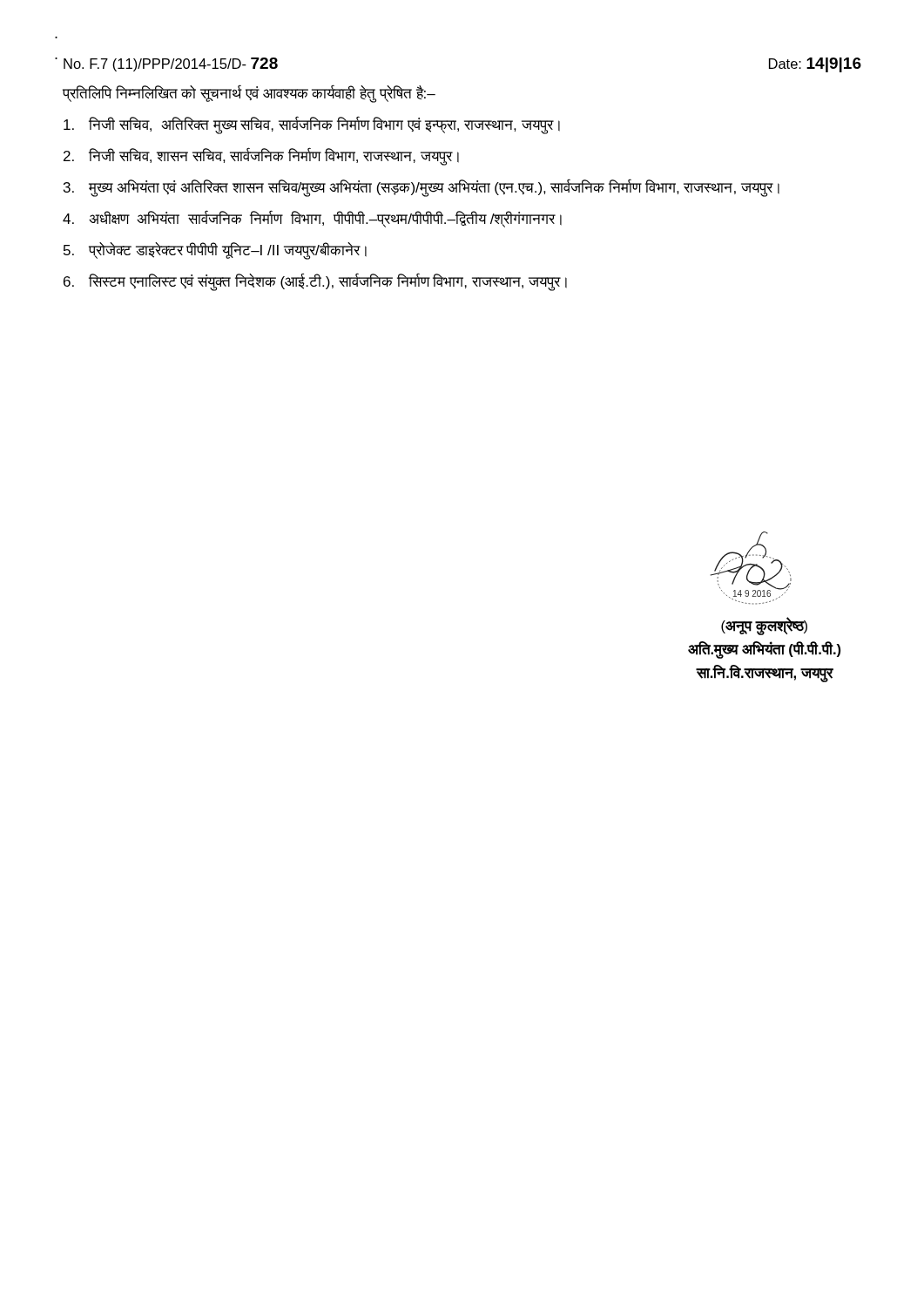Viewport: 924px width, 1307px height.
Task: Find the block on this page that starts "5. प्रोजेक्ट डाइरेक्टर"
Action: [215, 251]
